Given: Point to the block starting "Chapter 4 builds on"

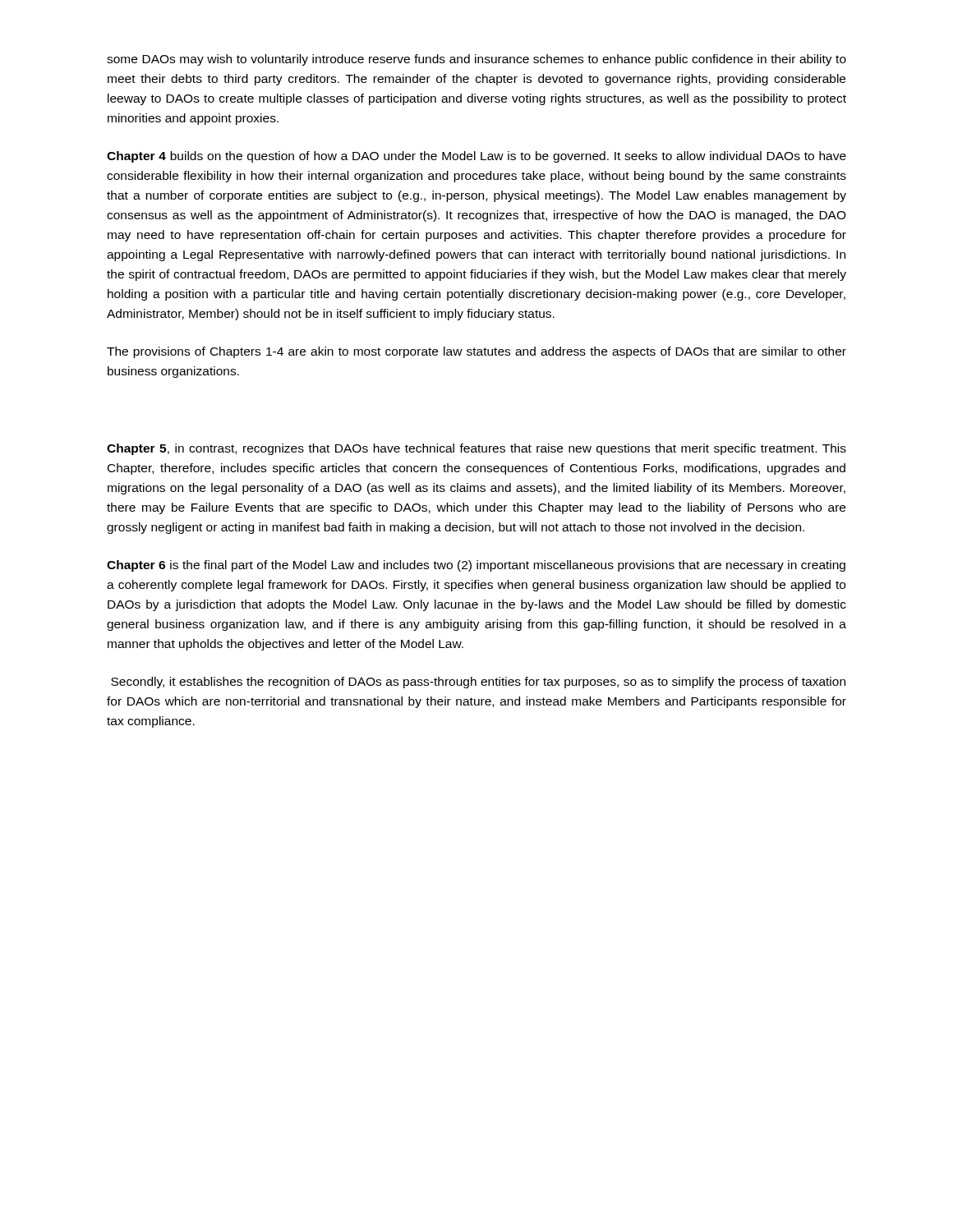Looking at the screenshot, I should pos(476,235).
